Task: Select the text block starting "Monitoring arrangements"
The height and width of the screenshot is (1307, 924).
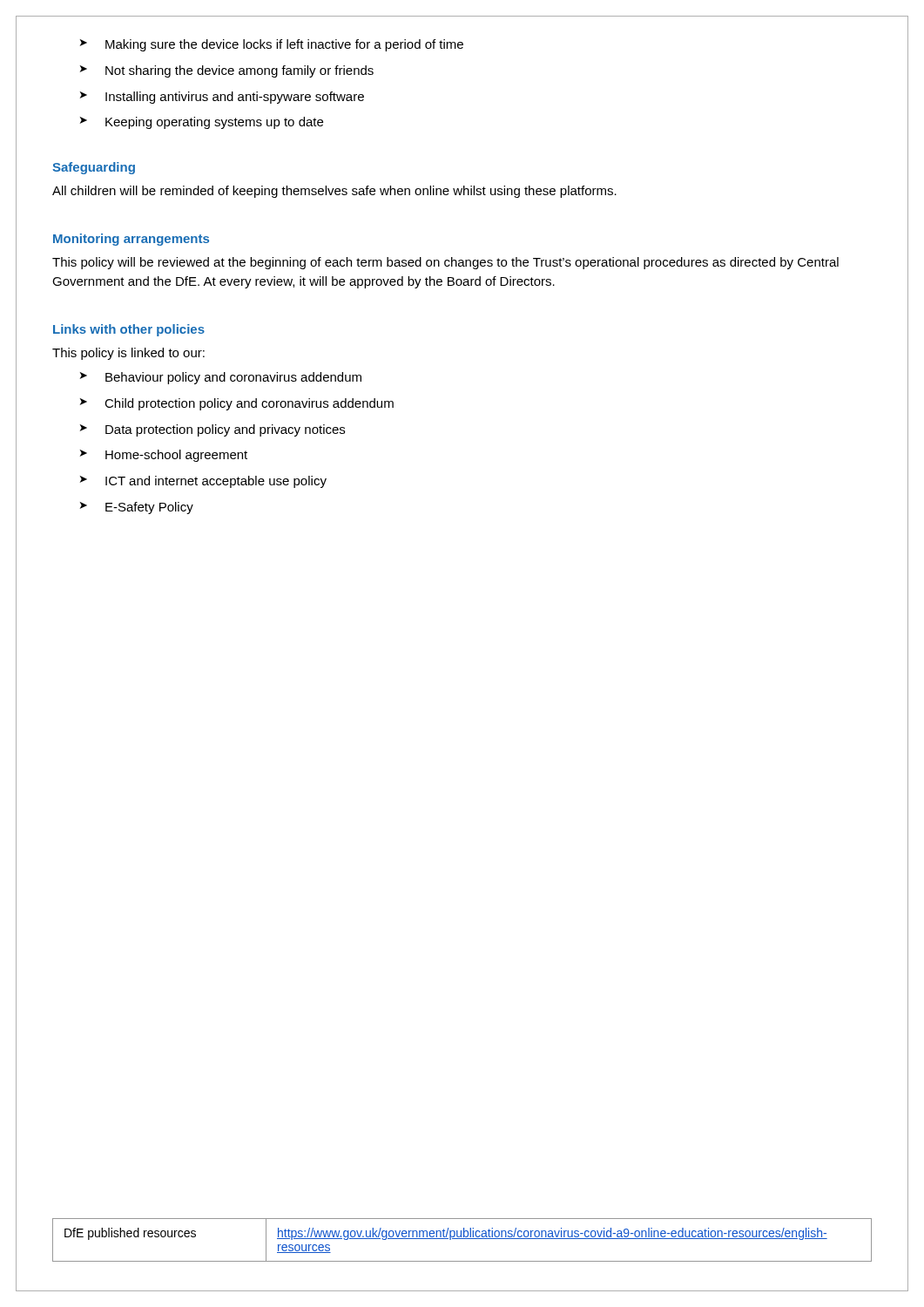Action: pos(131,238)
